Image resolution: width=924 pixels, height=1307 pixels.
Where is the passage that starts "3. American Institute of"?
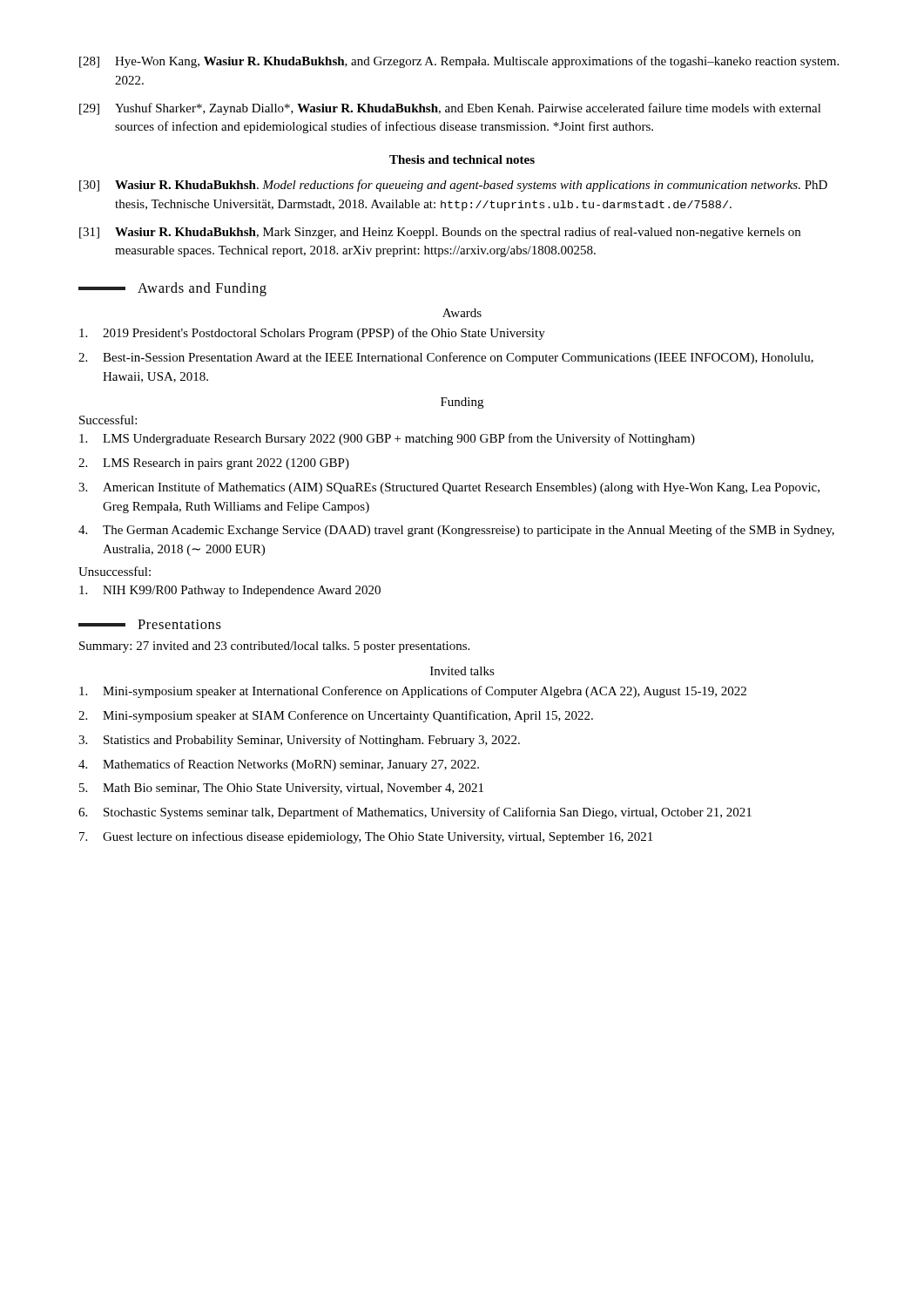pyautogui.click(x=462, y=497)
